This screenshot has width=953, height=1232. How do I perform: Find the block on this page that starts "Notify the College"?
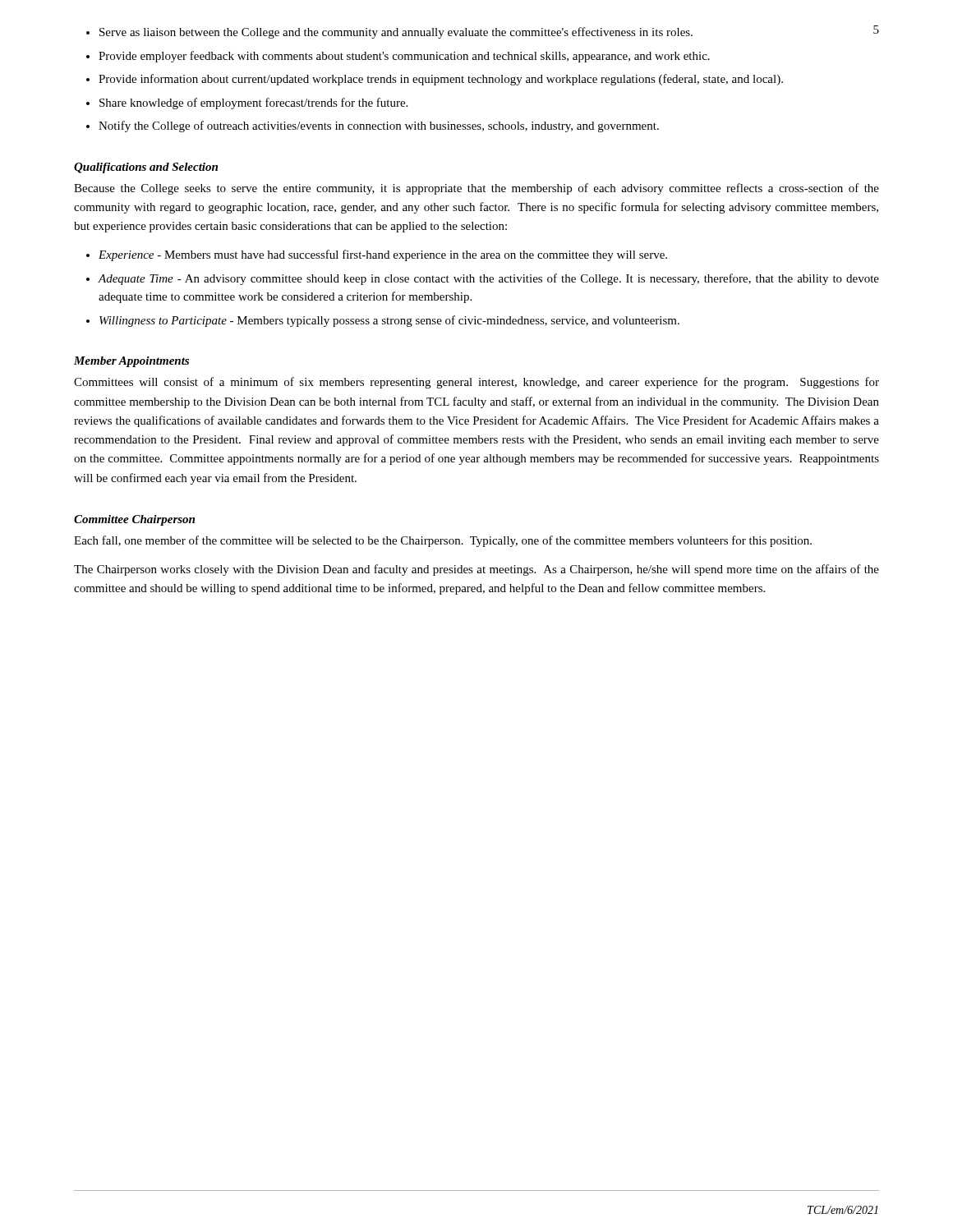pos(379,126)
